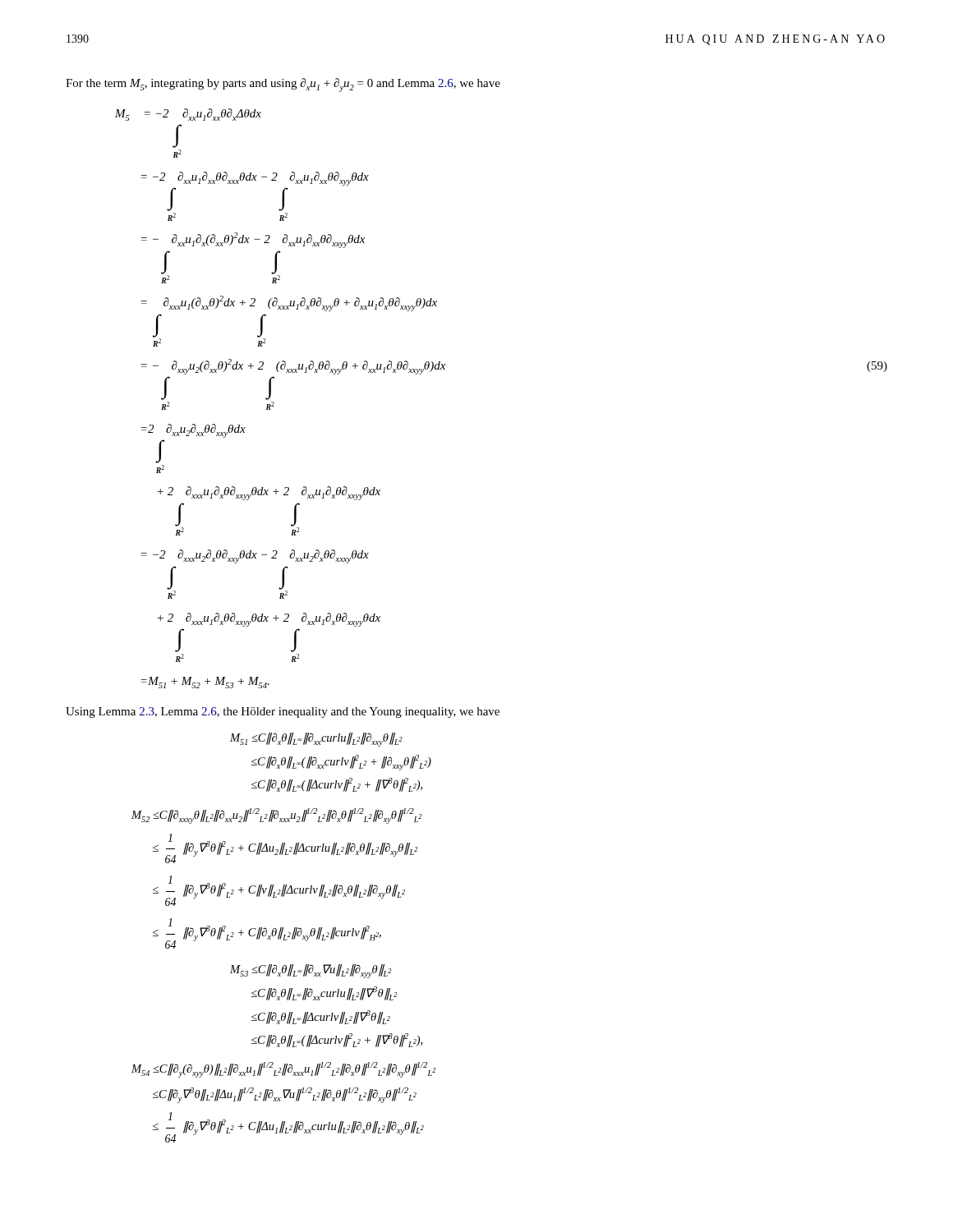Select the text block with the text "Using Lemma 2.3, Lemma"

pos(283,711)
